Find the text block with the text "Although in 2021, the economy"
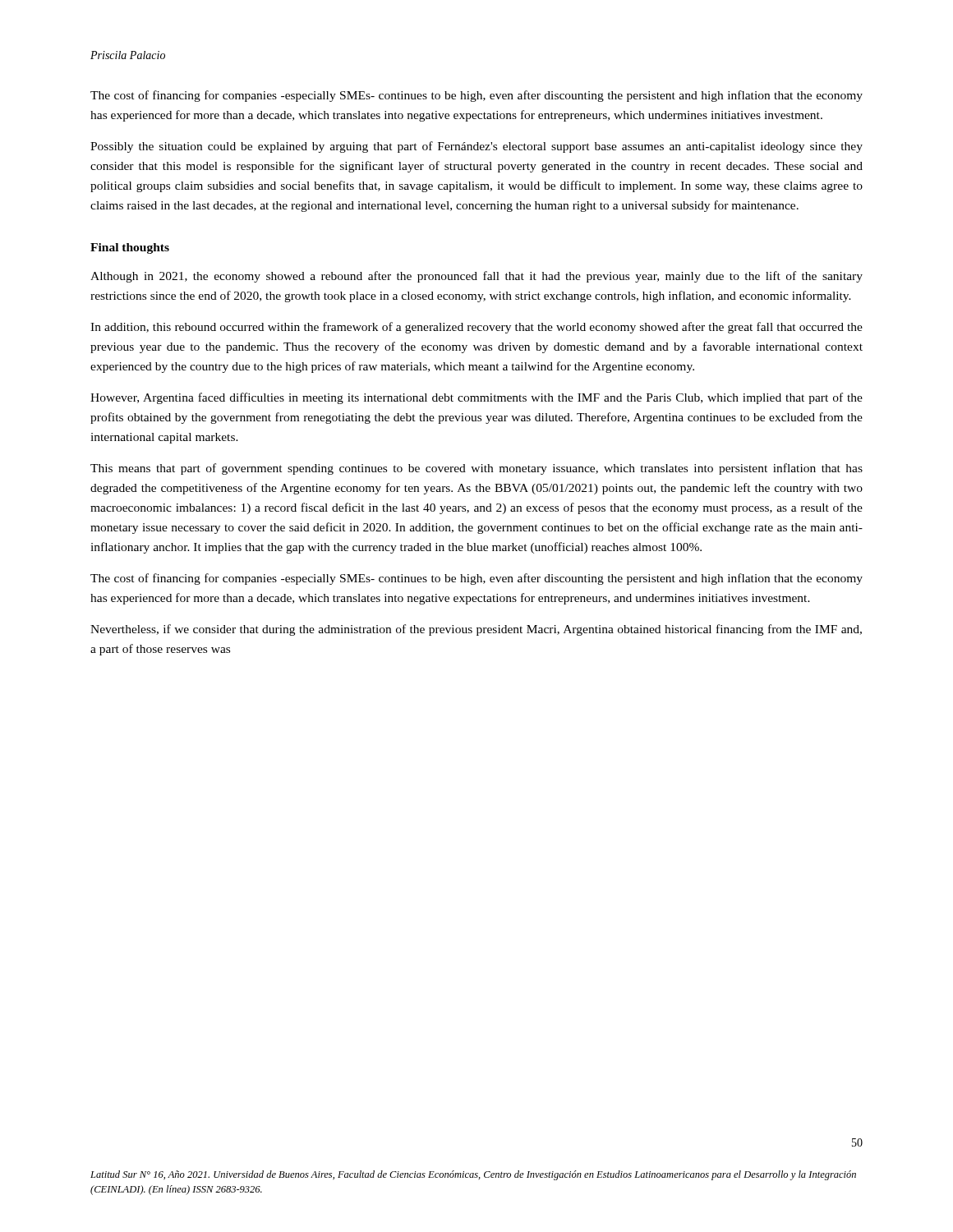 476,286
